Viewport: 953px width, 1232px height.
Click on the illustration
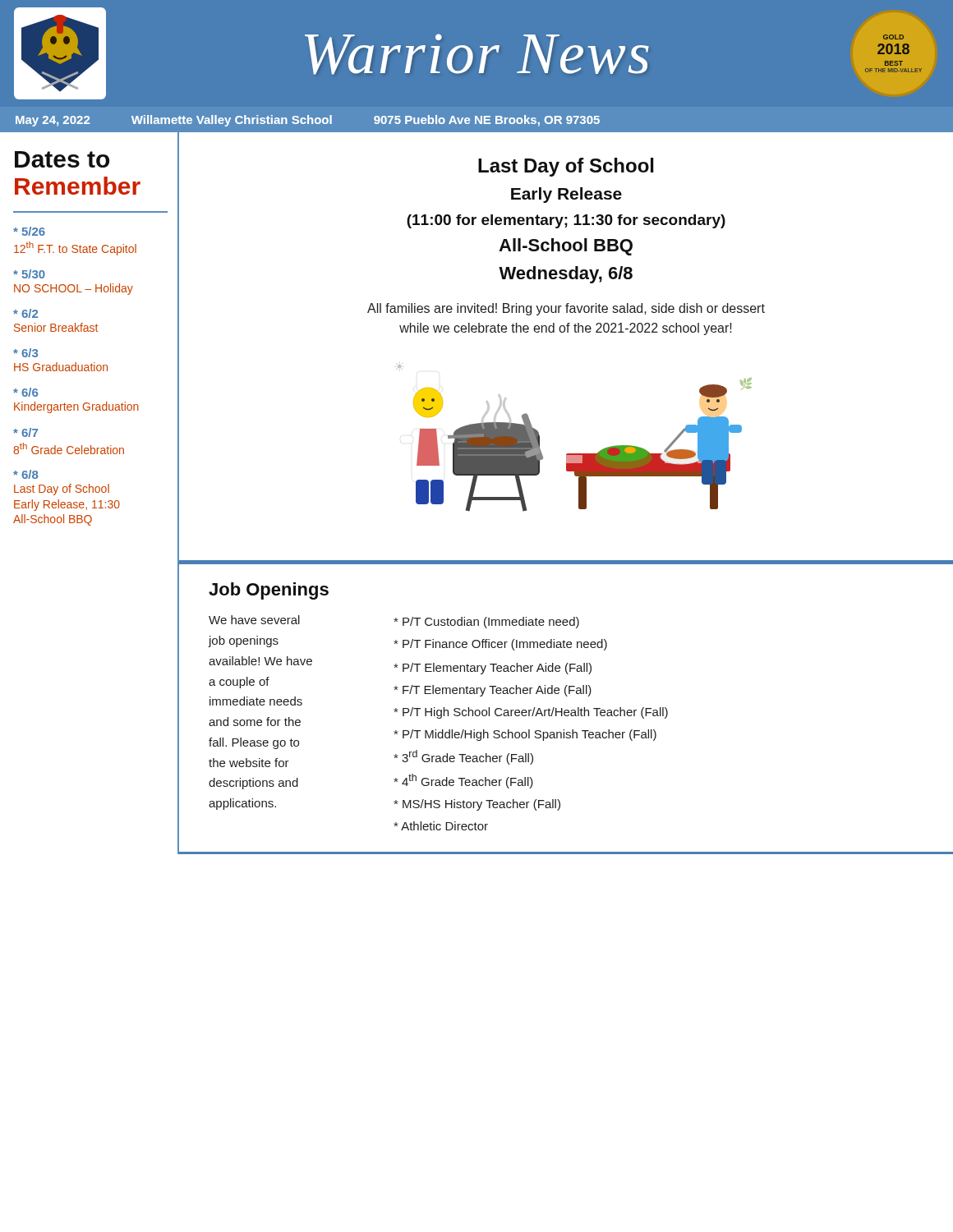tap(566, 445)
